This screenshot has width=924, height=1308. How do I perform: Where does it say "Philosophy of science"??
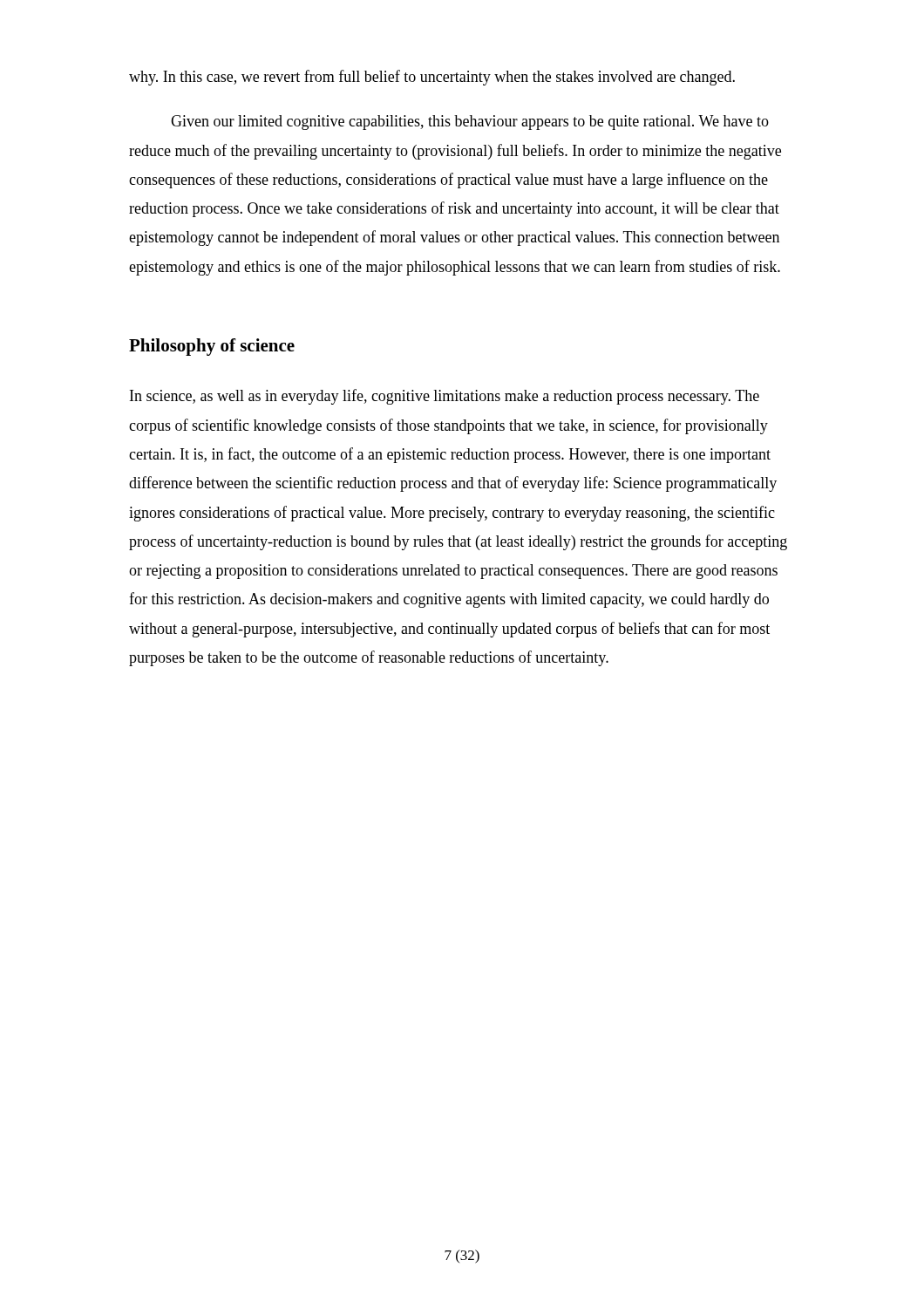(212, 345)
